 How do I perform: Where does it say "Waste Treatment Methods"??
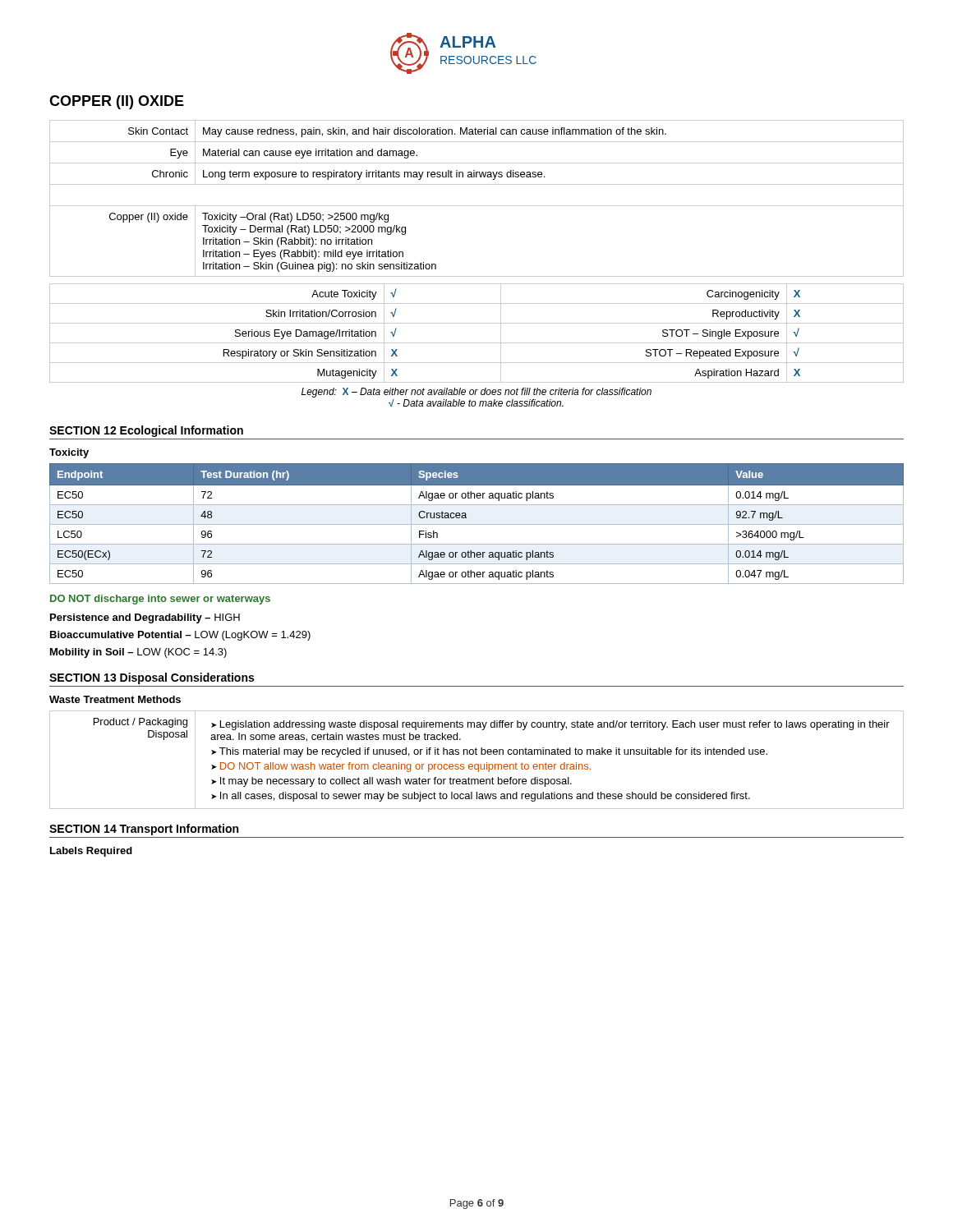click(115, 699)
